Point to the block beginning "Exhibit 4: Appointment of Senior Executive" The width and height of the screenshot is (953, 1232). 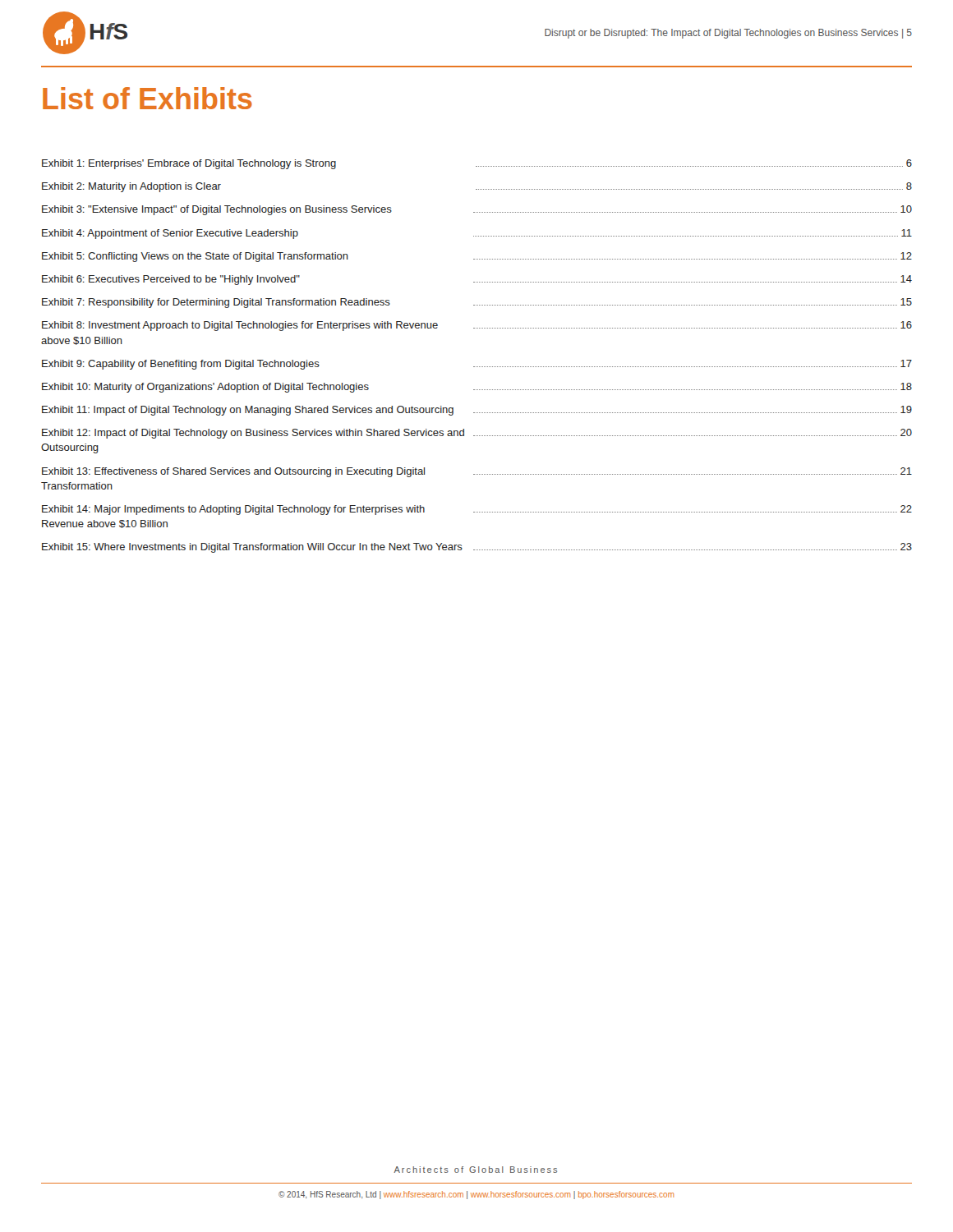[476, 233]
